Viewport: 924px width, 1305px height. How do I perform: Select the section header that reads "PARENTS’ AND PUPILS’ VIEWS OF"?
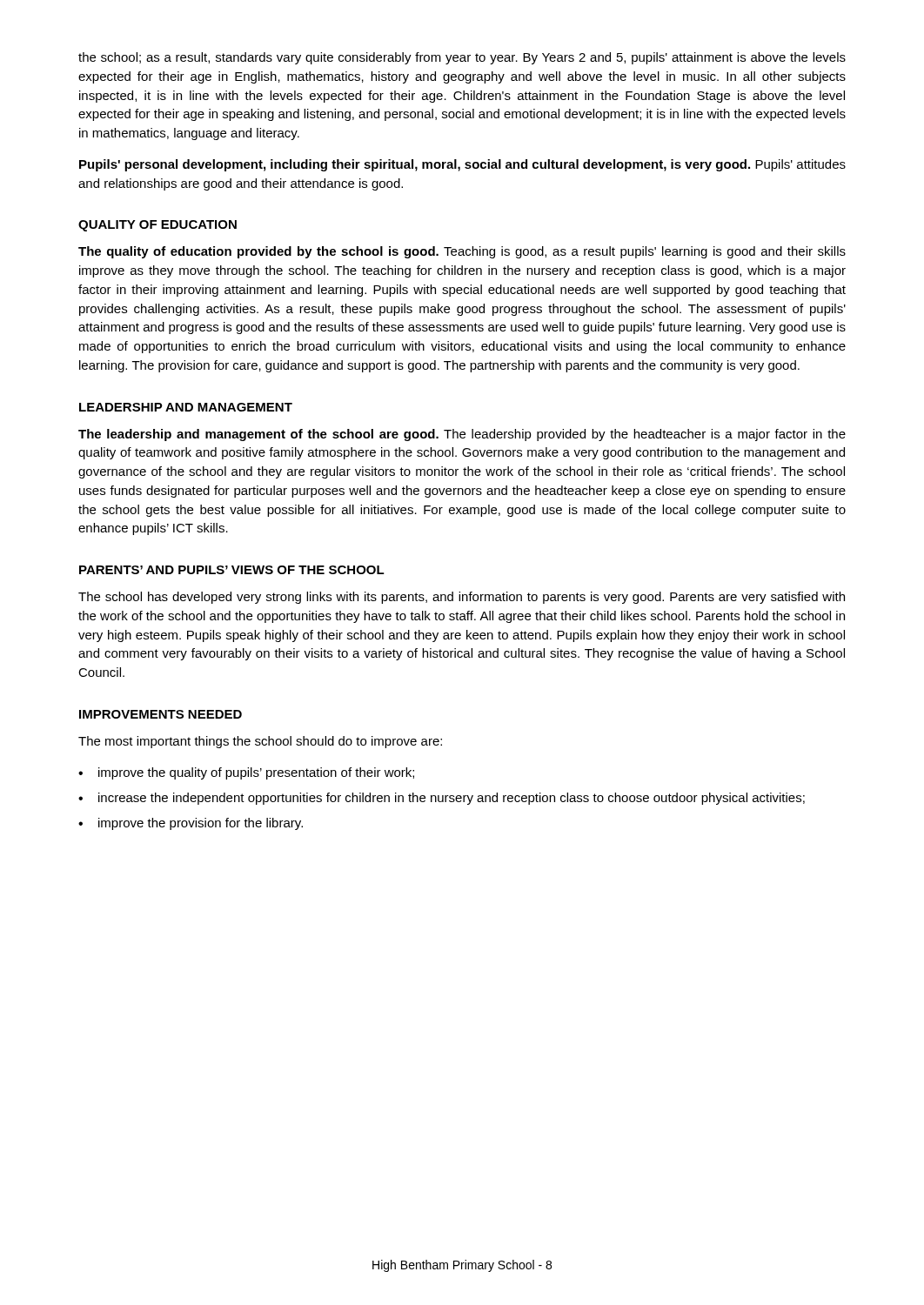(231, 569)
